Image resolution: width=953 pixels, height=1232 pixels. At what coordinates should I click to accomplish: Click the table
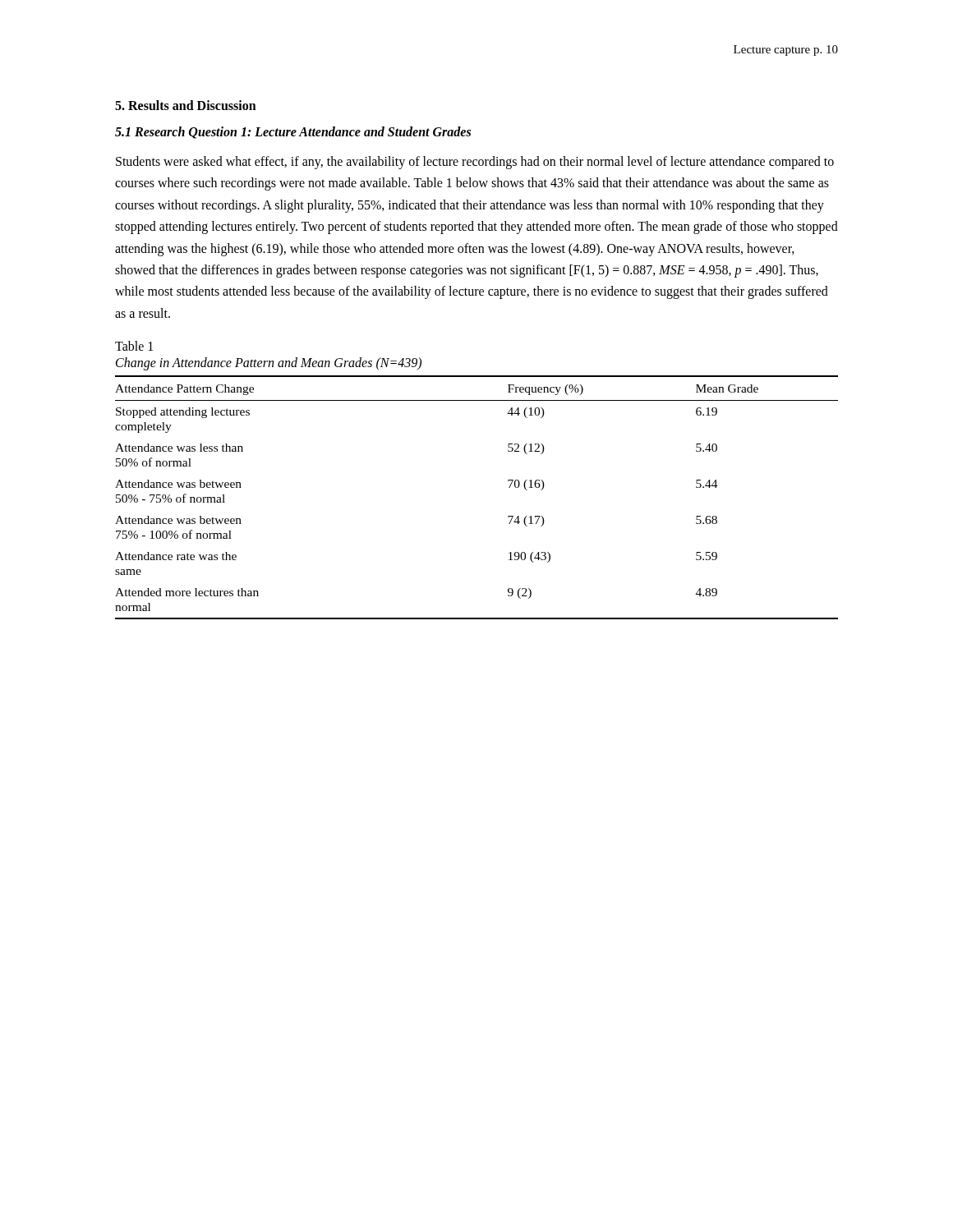point(476,497)
